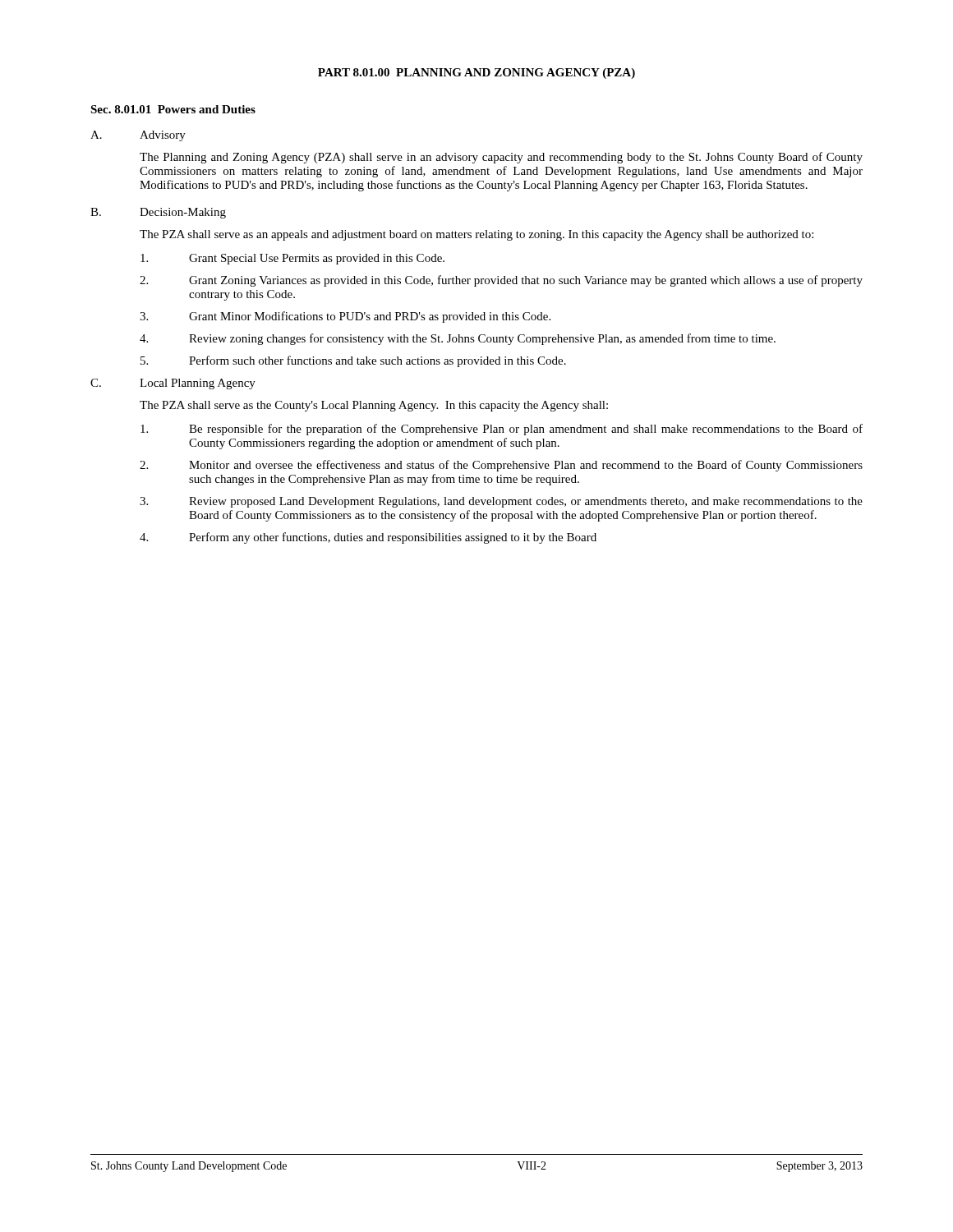
Task: Select the text starting "The Planning and Zoning"
Action: 501,171
